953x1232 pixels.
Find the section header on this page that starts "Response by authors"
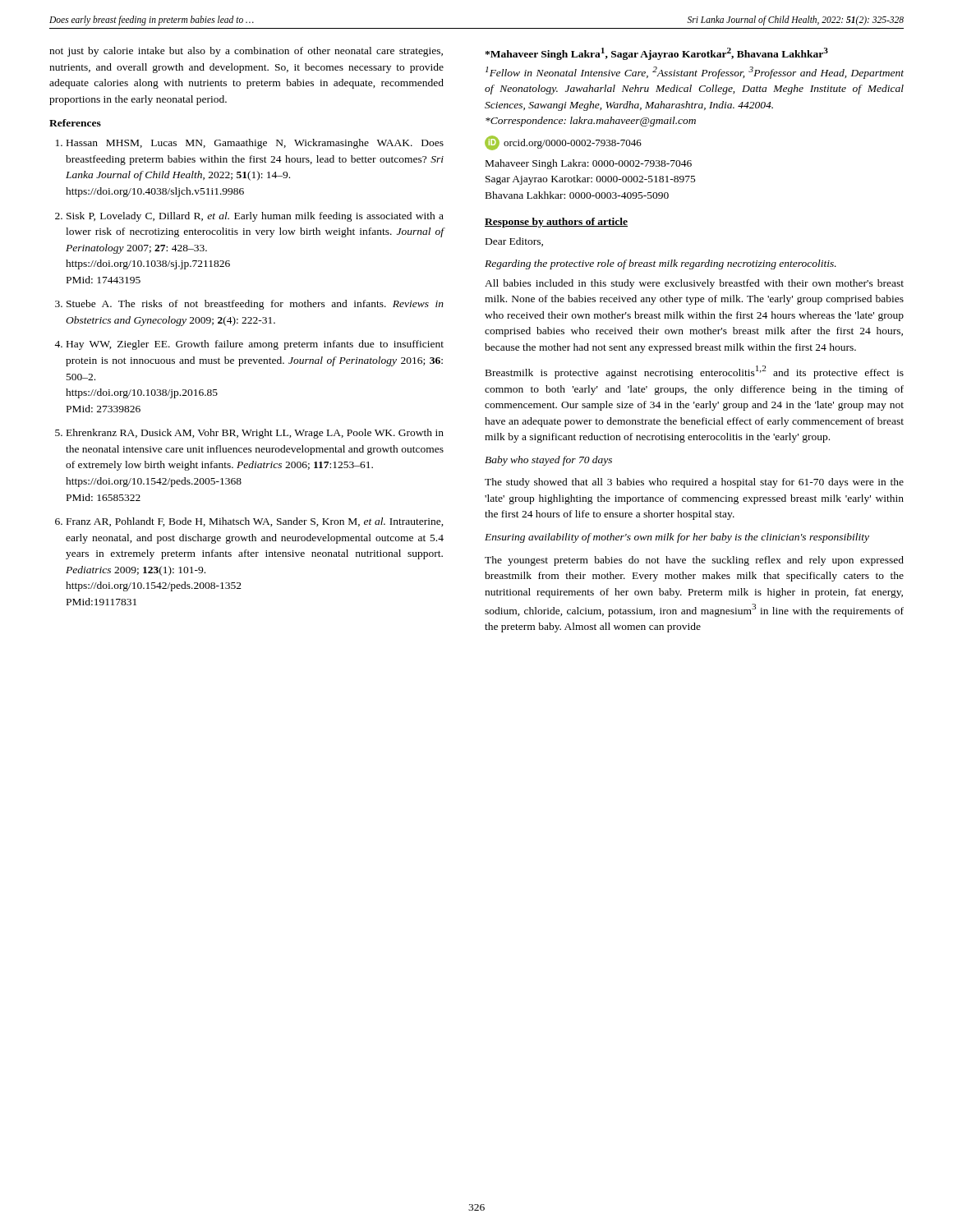pos(556,221)
